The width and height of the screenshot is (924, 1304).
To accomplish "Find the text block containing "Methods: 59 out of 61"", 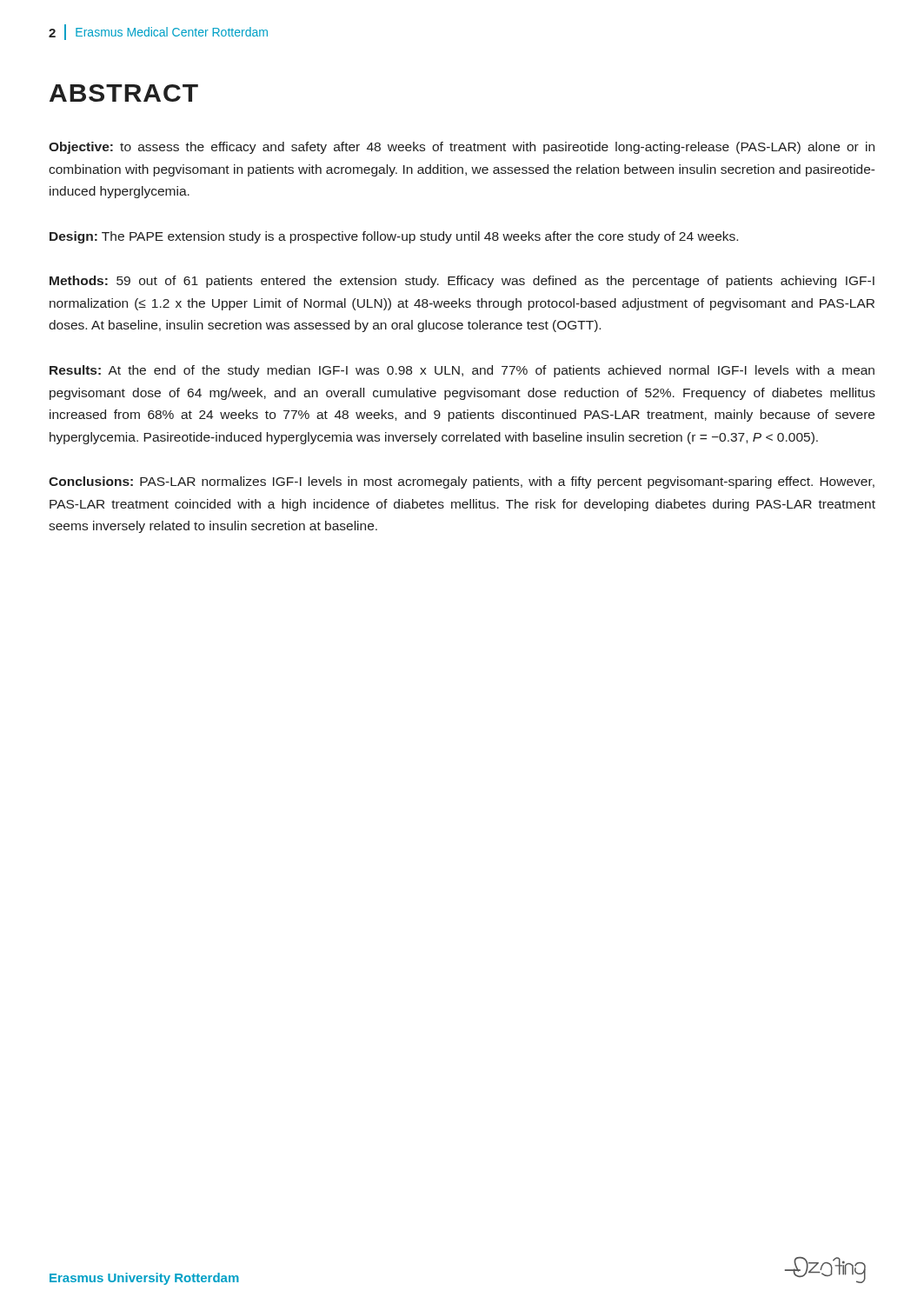I will point(462,303).
